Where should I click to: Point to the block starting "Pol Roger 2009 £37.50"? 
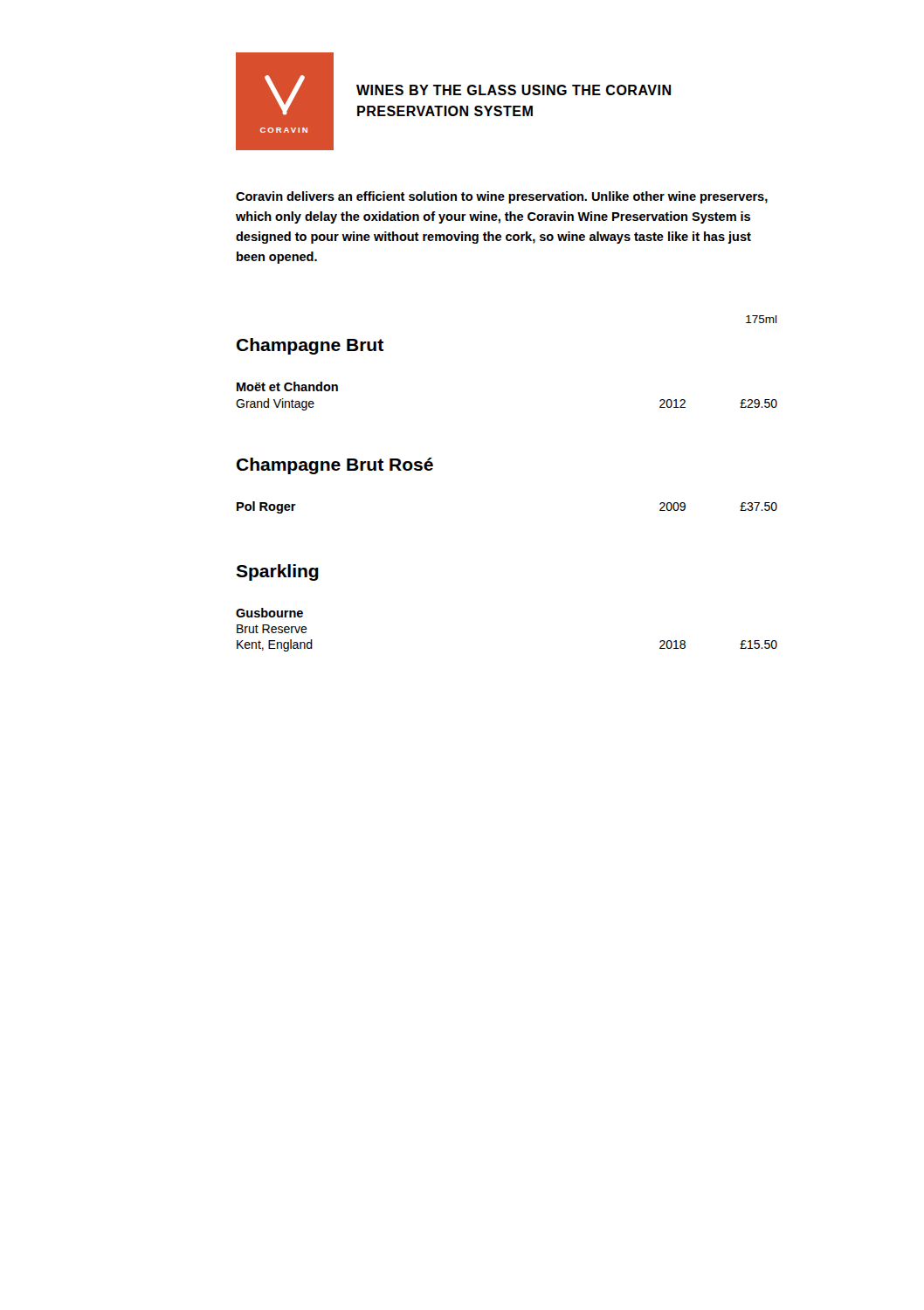click(270, 507)
